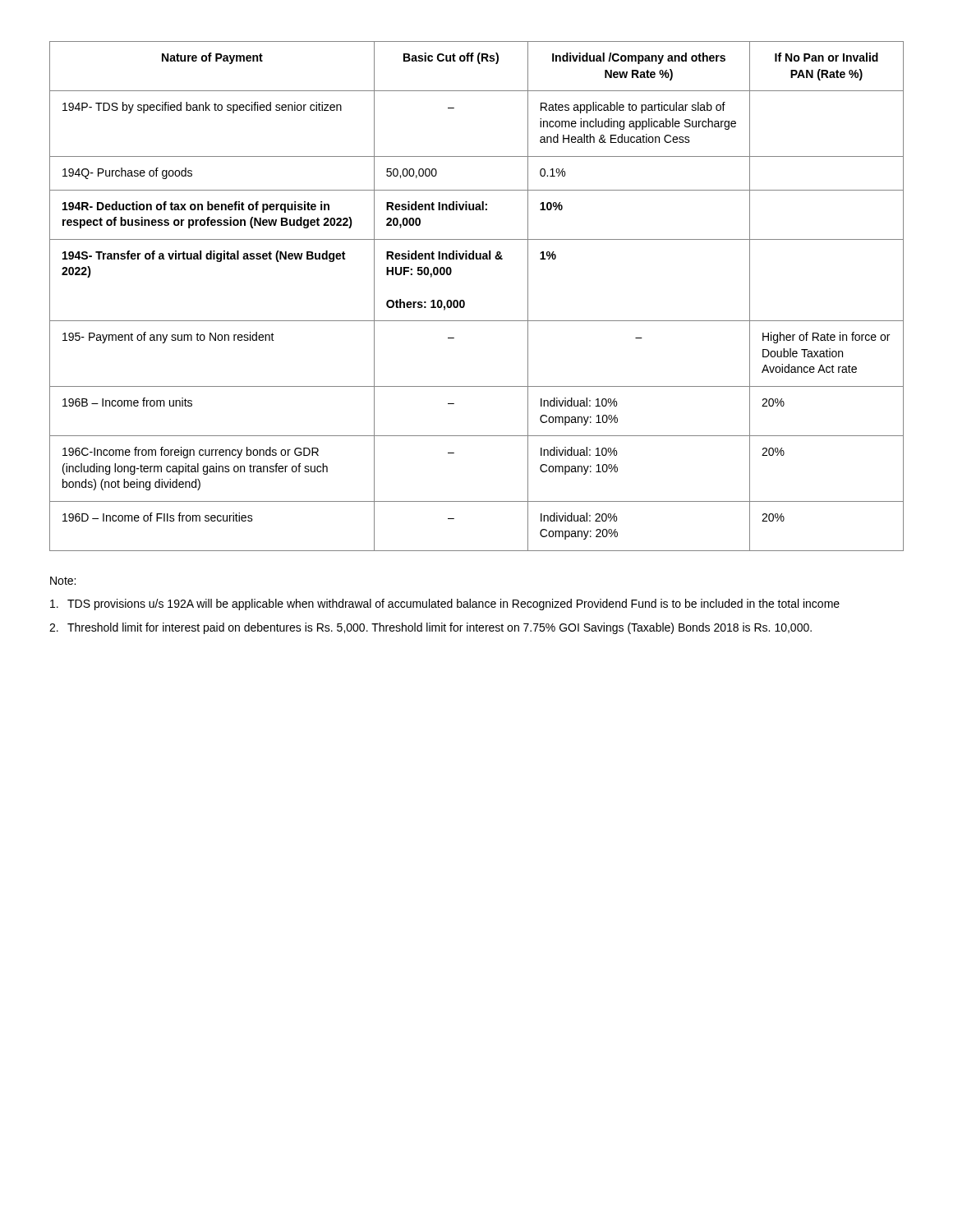
Task: Locate the list item that reads "TDS provisions u/s 192A will"
Action: [x=444, y=604]
